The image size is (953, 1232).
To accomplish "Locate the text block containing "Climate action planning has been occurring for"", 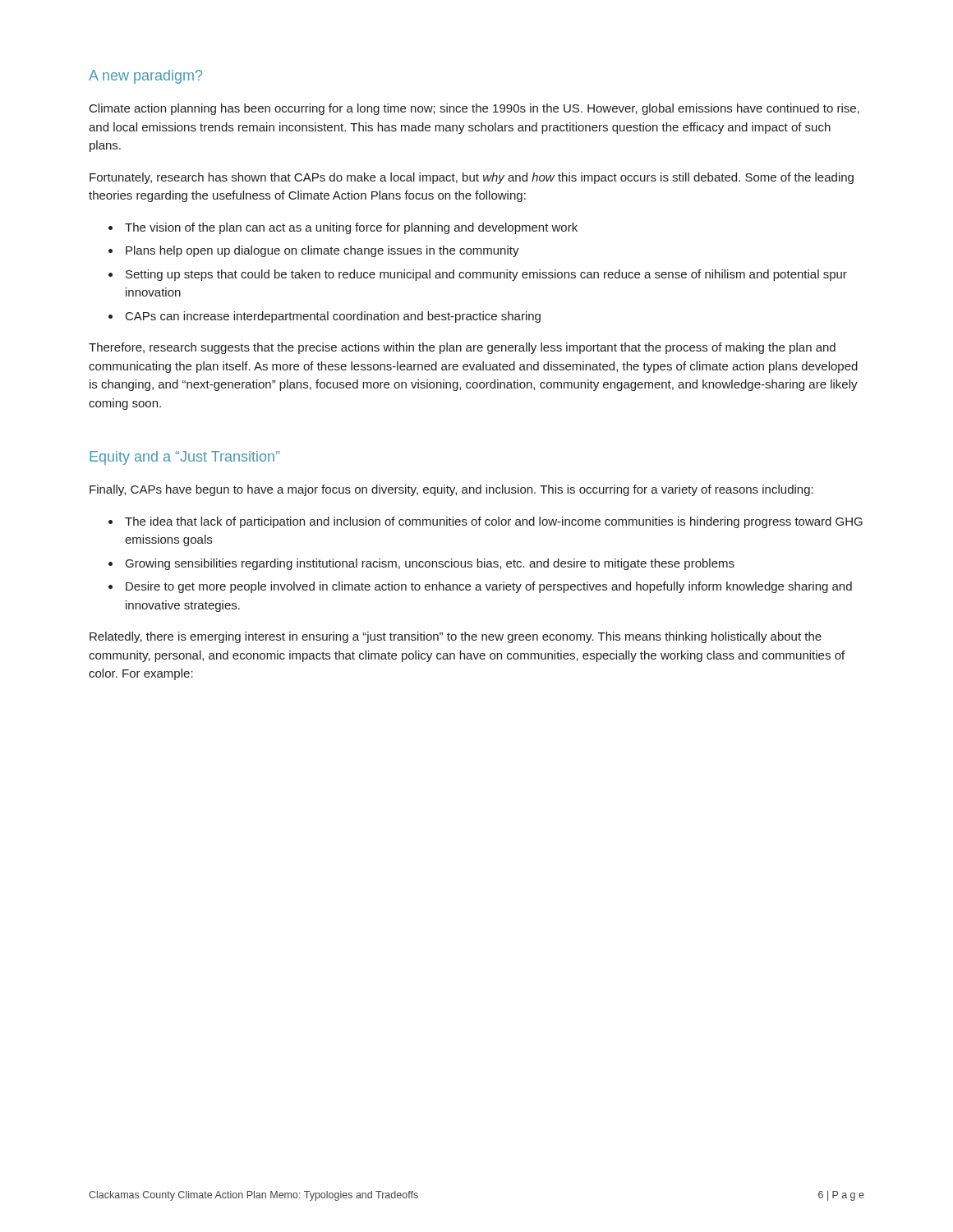I will click(x=474, y=126).
